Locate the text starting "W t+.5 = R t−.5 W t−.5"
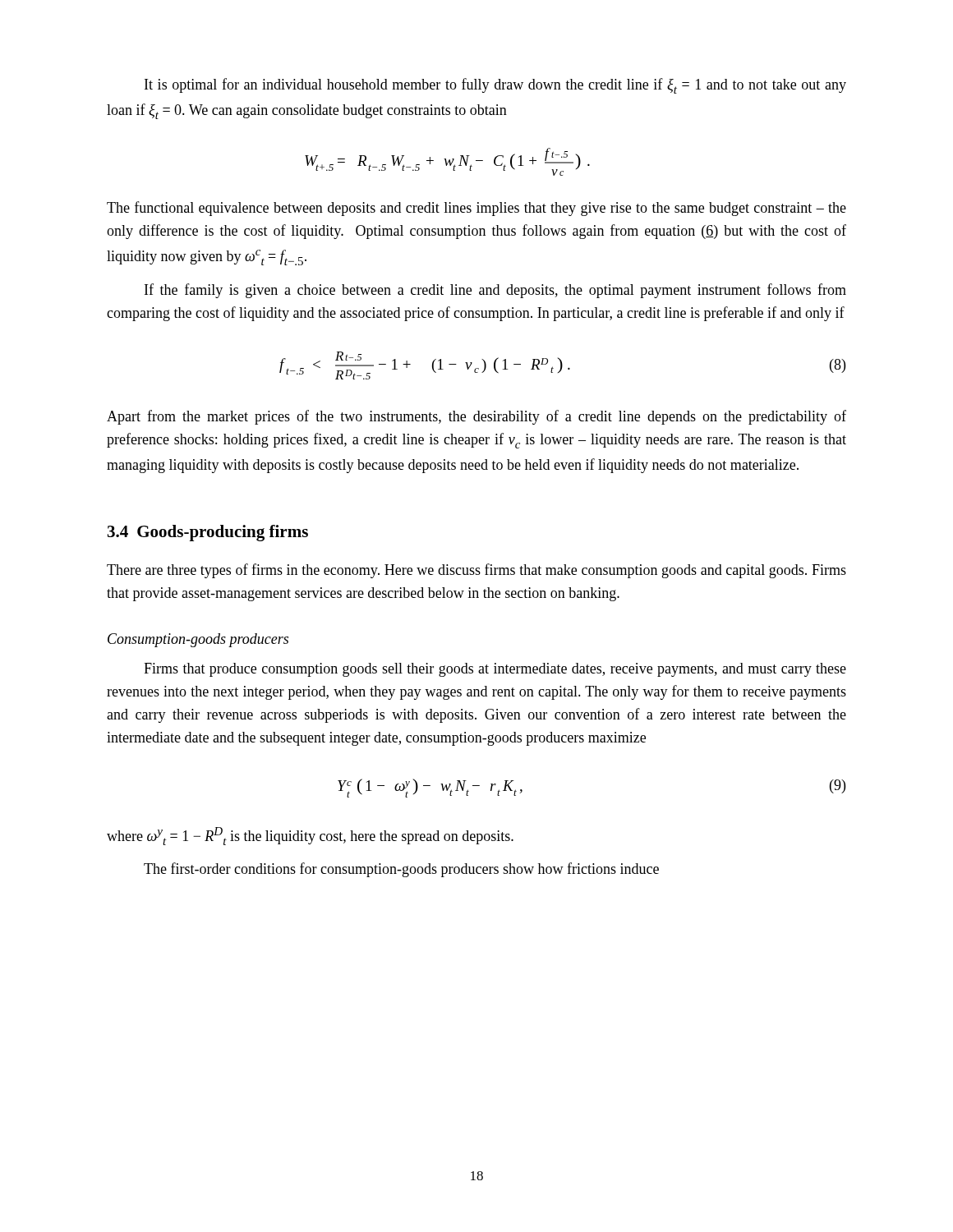This screenshot has height=1232, width=953. [x=476, y=161]
